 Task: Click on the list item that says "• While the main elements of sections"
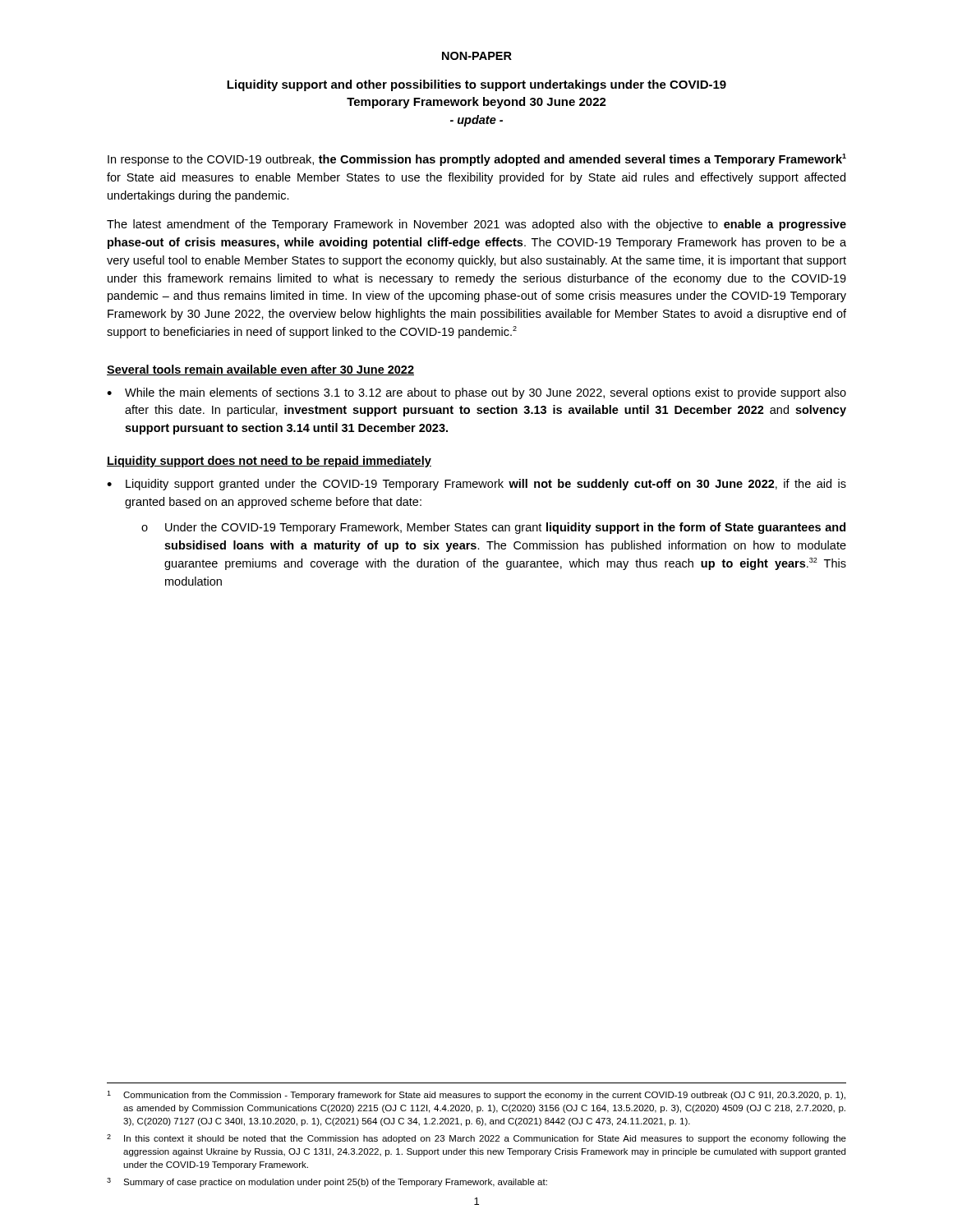pyautogui.click(x=476, y=411)
